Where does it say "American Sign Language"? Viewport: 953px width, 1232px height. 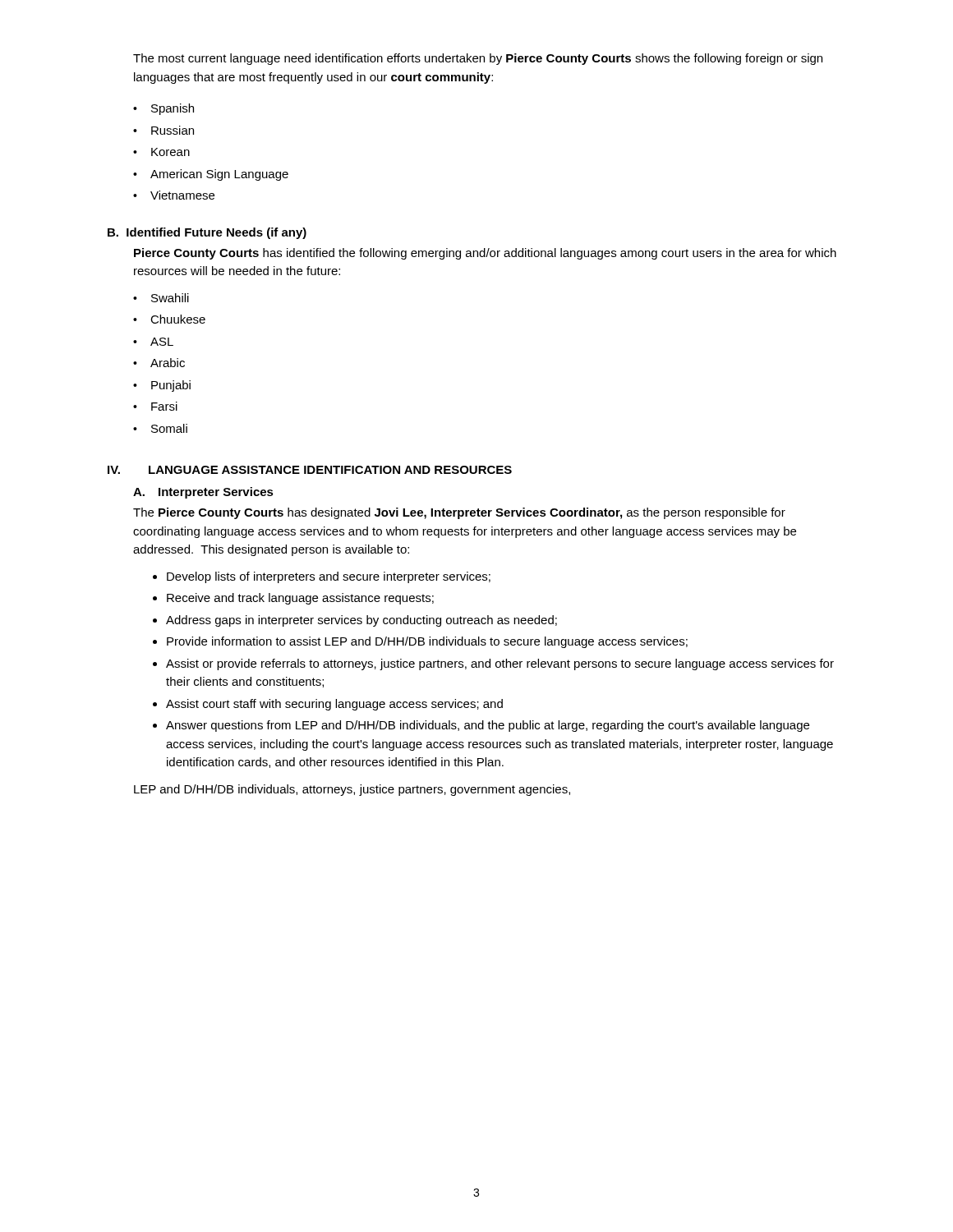point(219,173)
